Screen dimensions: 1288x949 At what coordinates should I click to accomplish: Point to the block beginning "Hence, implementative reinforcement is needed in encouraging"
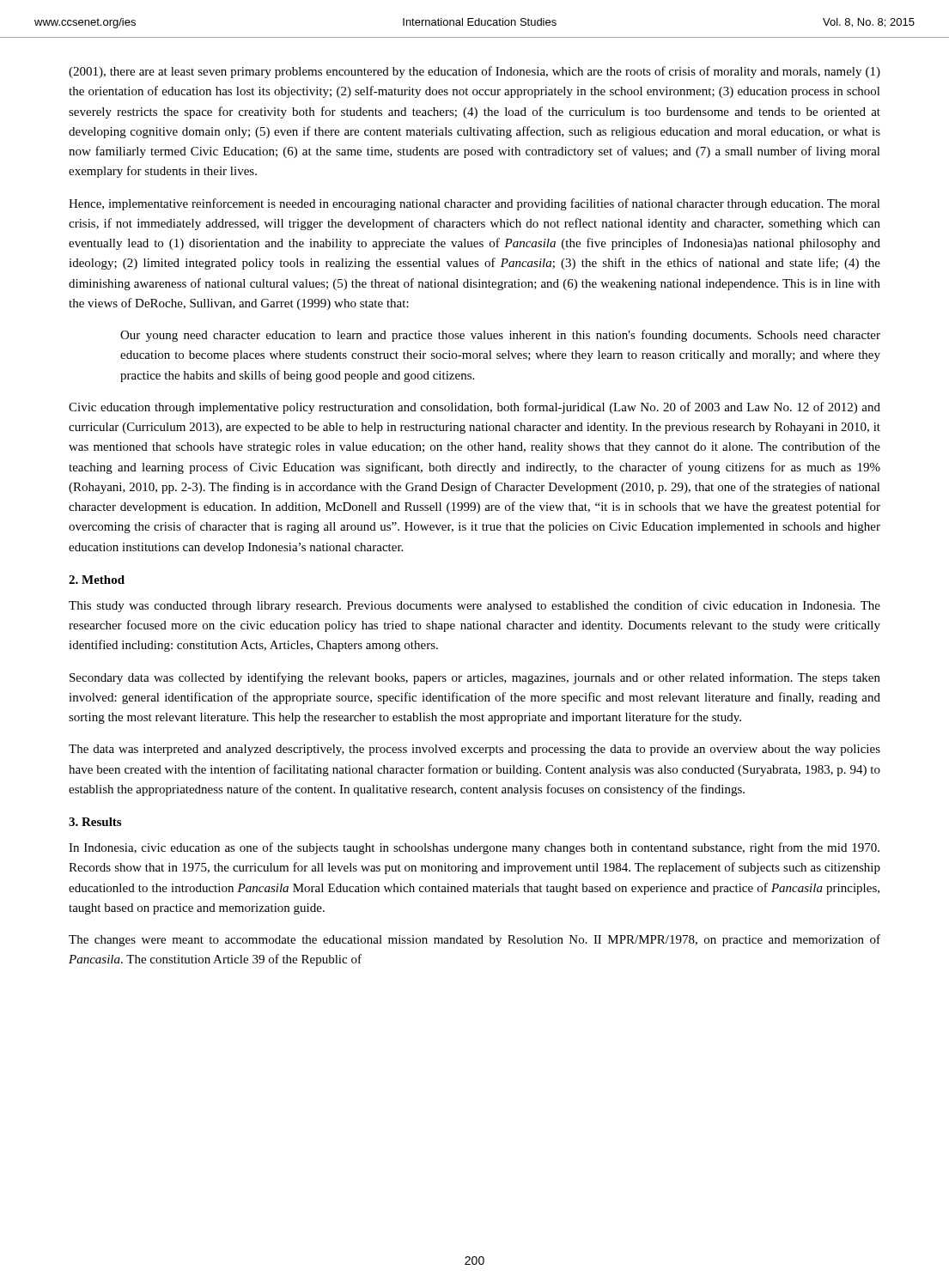click(x=474, y=253)
